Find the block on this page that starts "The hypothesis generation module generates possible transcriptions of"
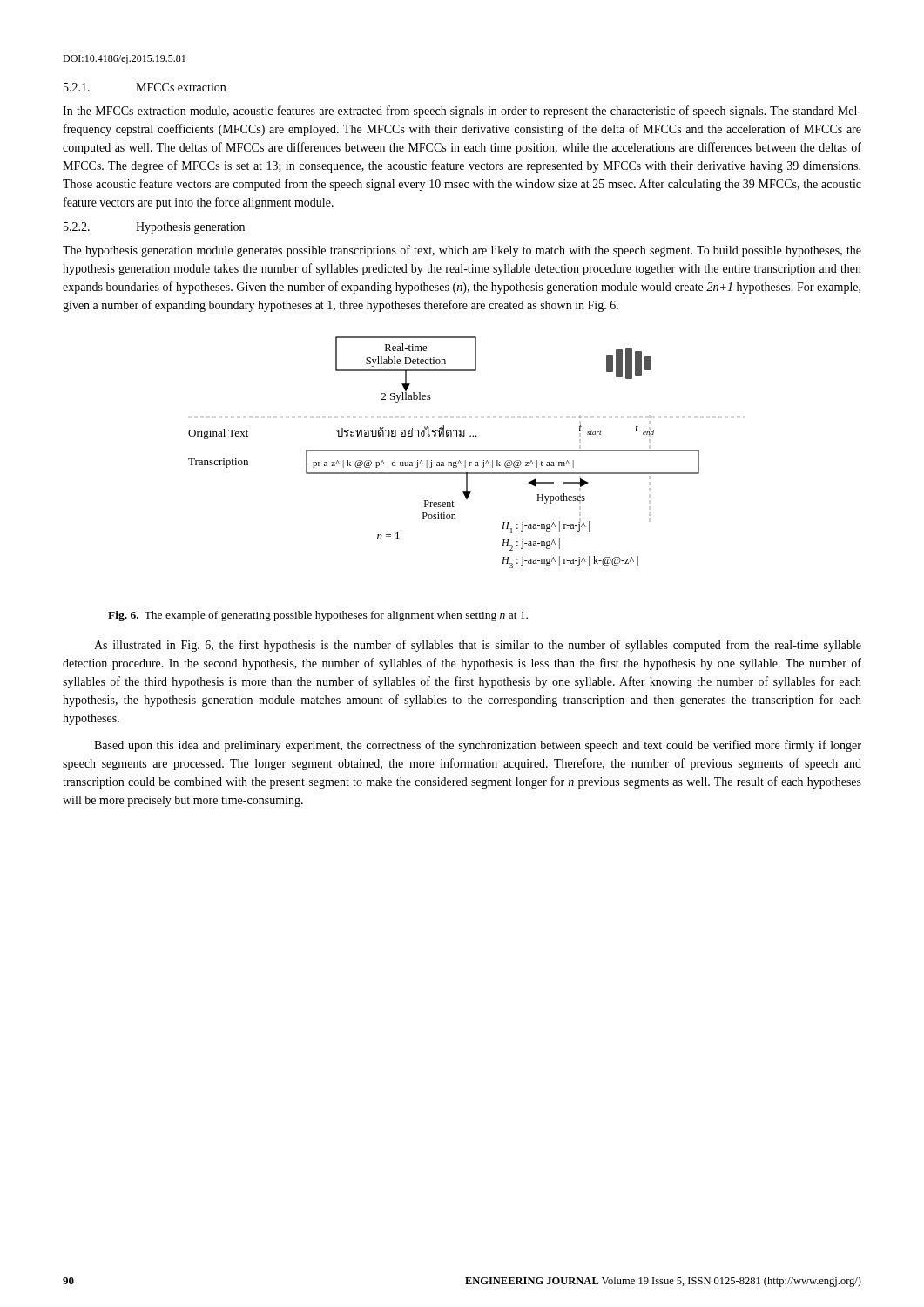The width and height of the screenshot is (924, 1307). tap(462, 278)
